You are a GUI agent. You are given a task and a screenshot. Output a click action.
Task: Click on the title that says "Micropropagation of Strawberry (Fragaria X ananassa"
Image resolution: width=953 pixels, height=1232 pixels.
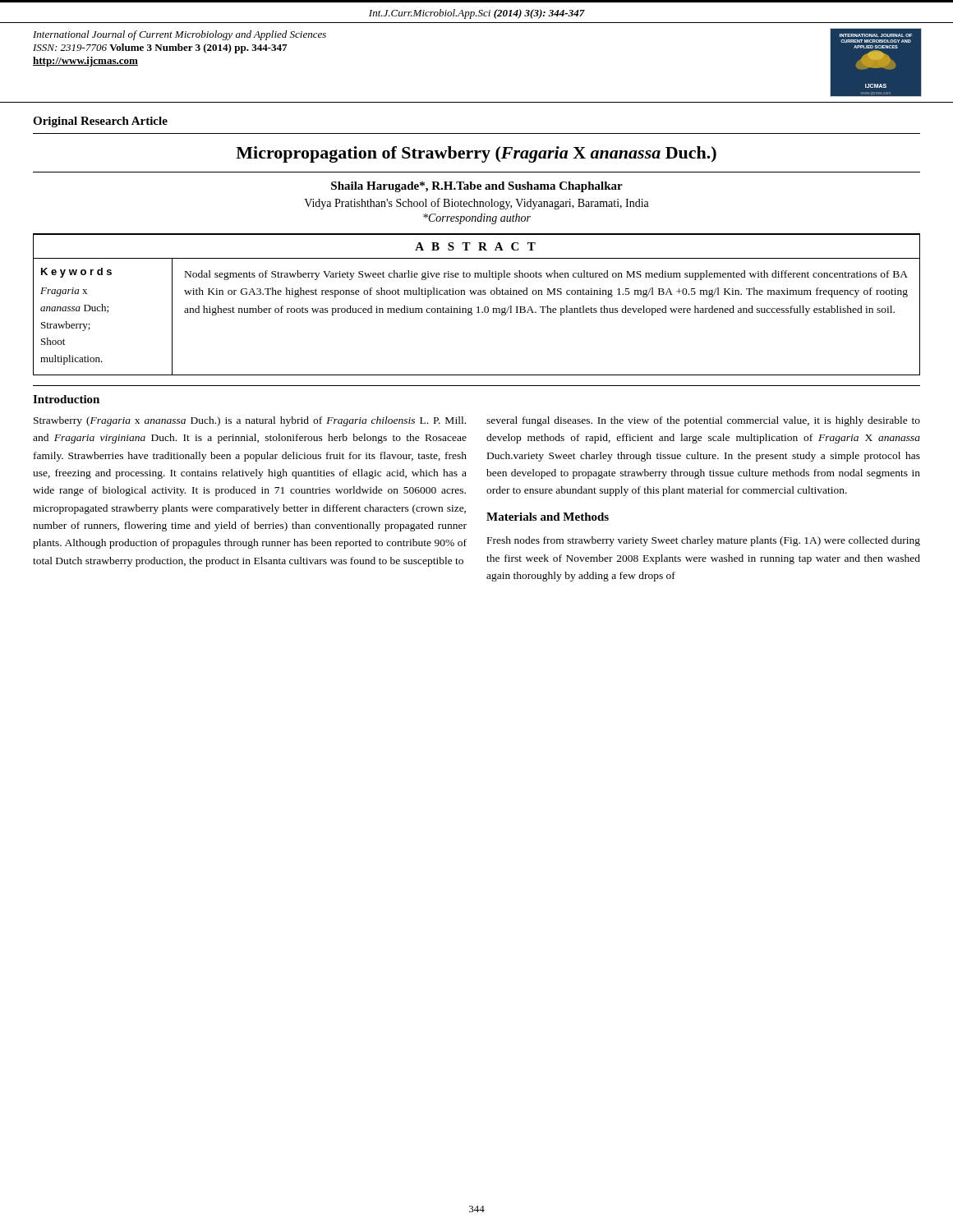(476, 152)
